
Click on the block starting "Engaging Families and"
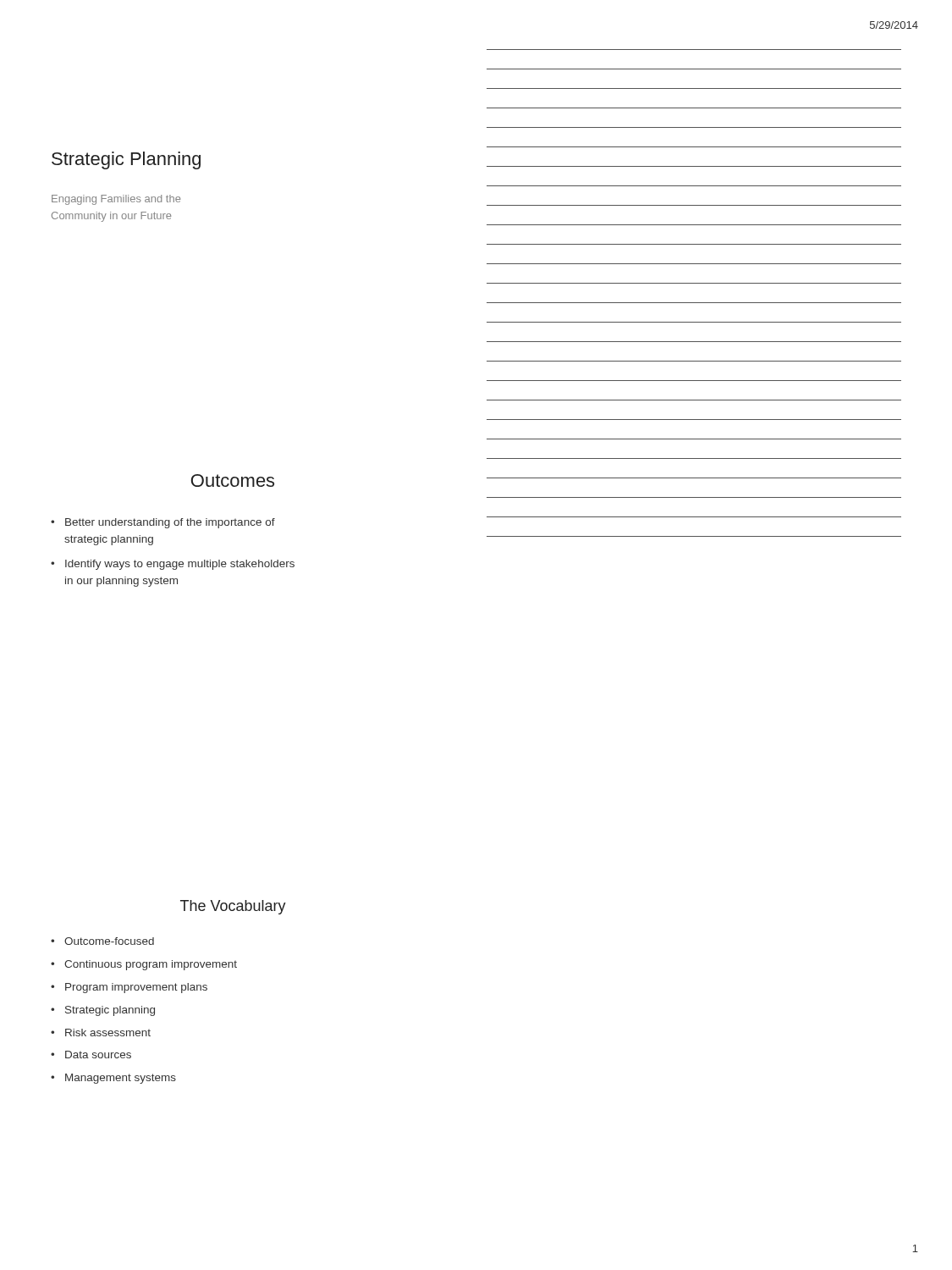pyautogui.click(x=116, y=207)
